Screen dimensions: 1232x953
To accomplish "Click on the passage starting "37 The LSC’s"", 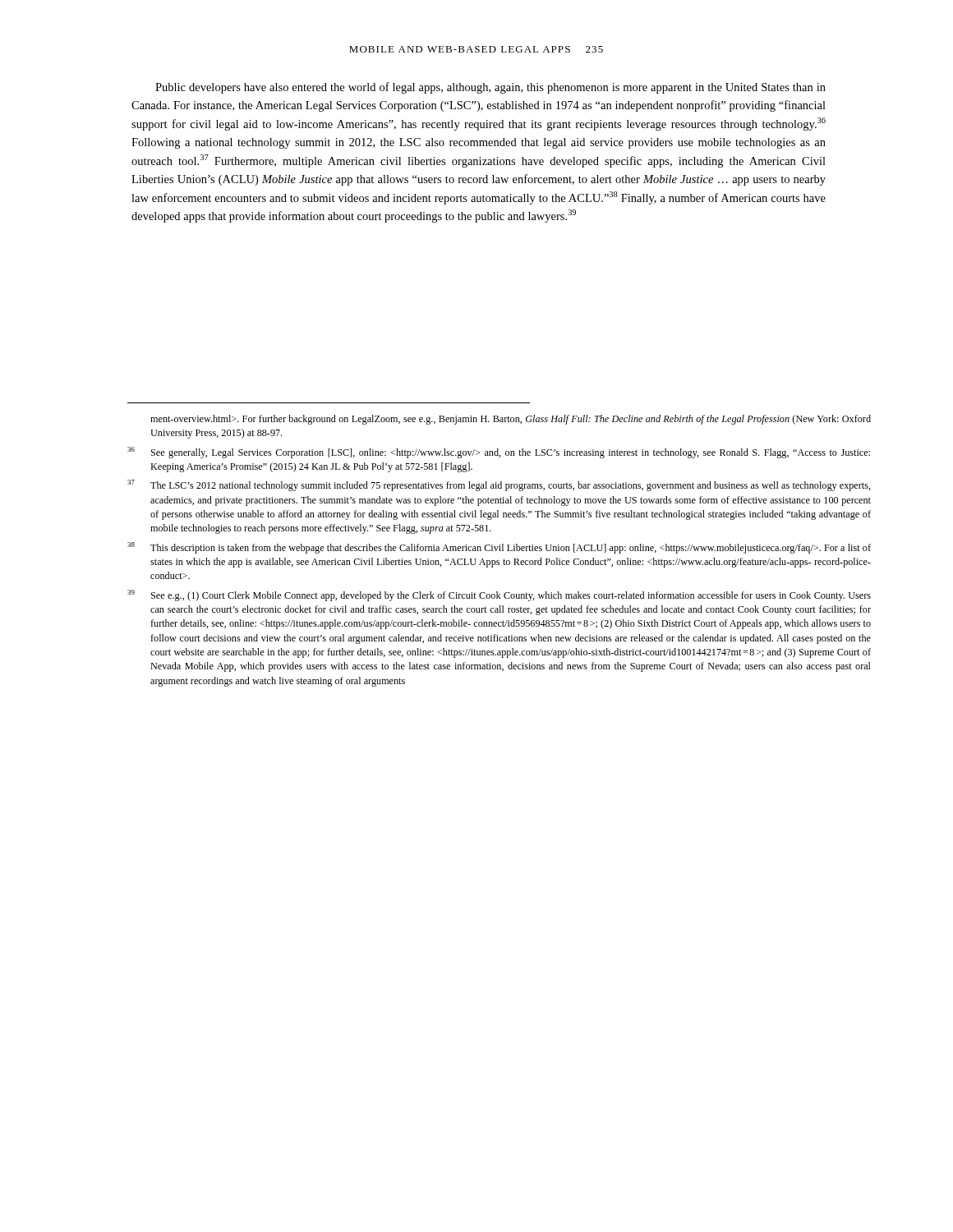I will 499,508.
